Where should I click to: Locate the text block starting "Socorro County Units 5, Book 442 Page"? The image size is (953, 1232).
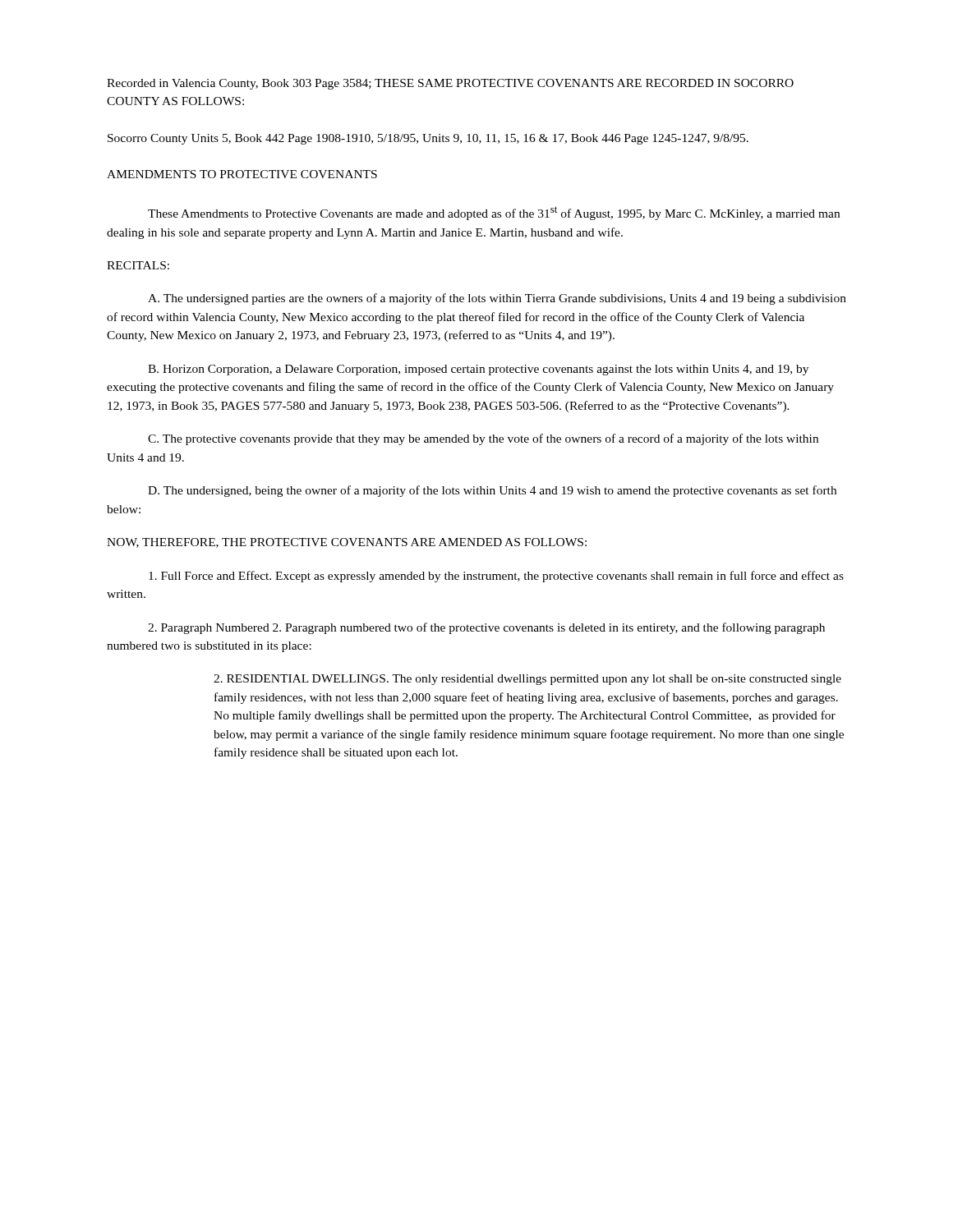(428, 138)
